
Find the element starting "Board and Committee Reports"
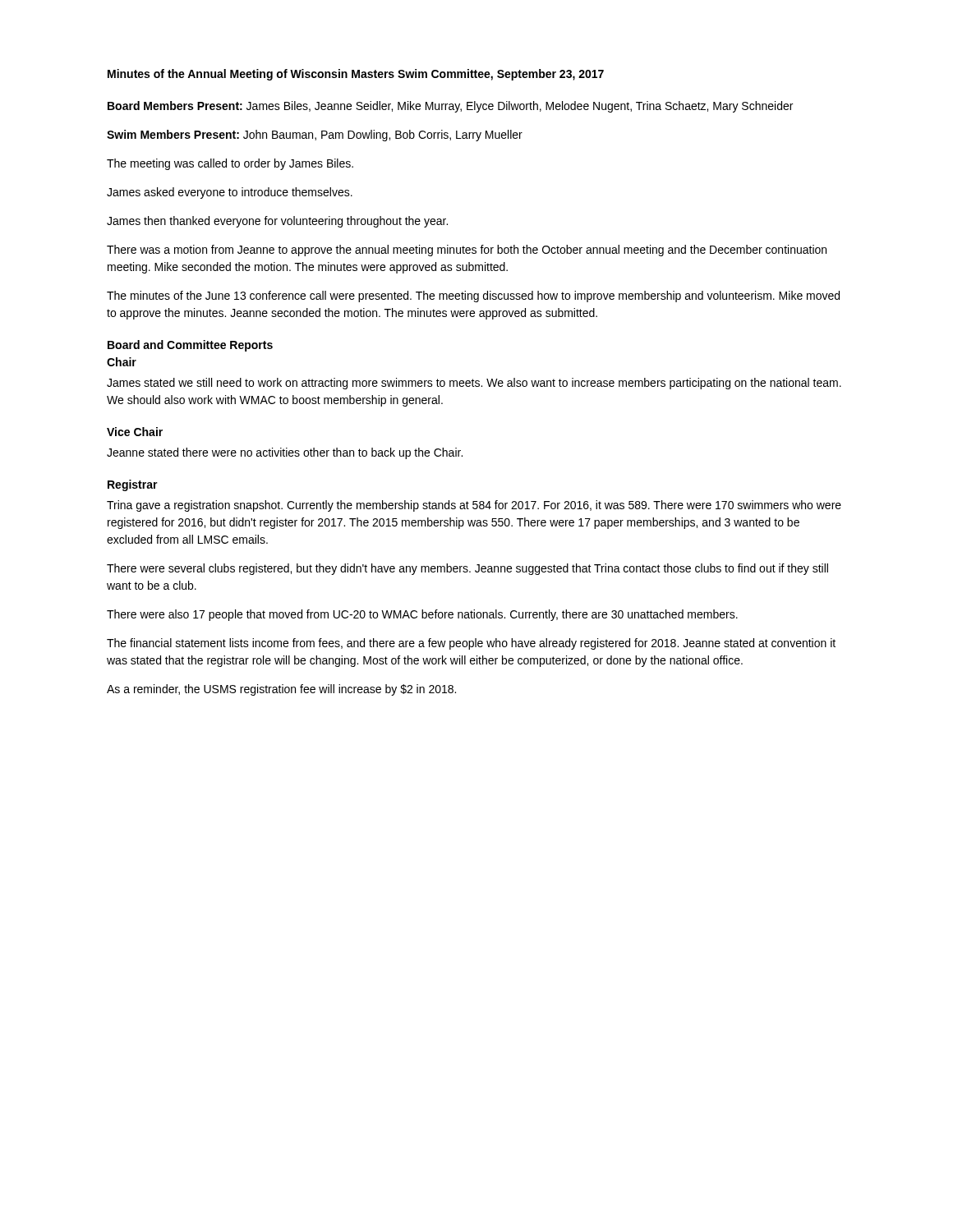click(x=190, y=346)
